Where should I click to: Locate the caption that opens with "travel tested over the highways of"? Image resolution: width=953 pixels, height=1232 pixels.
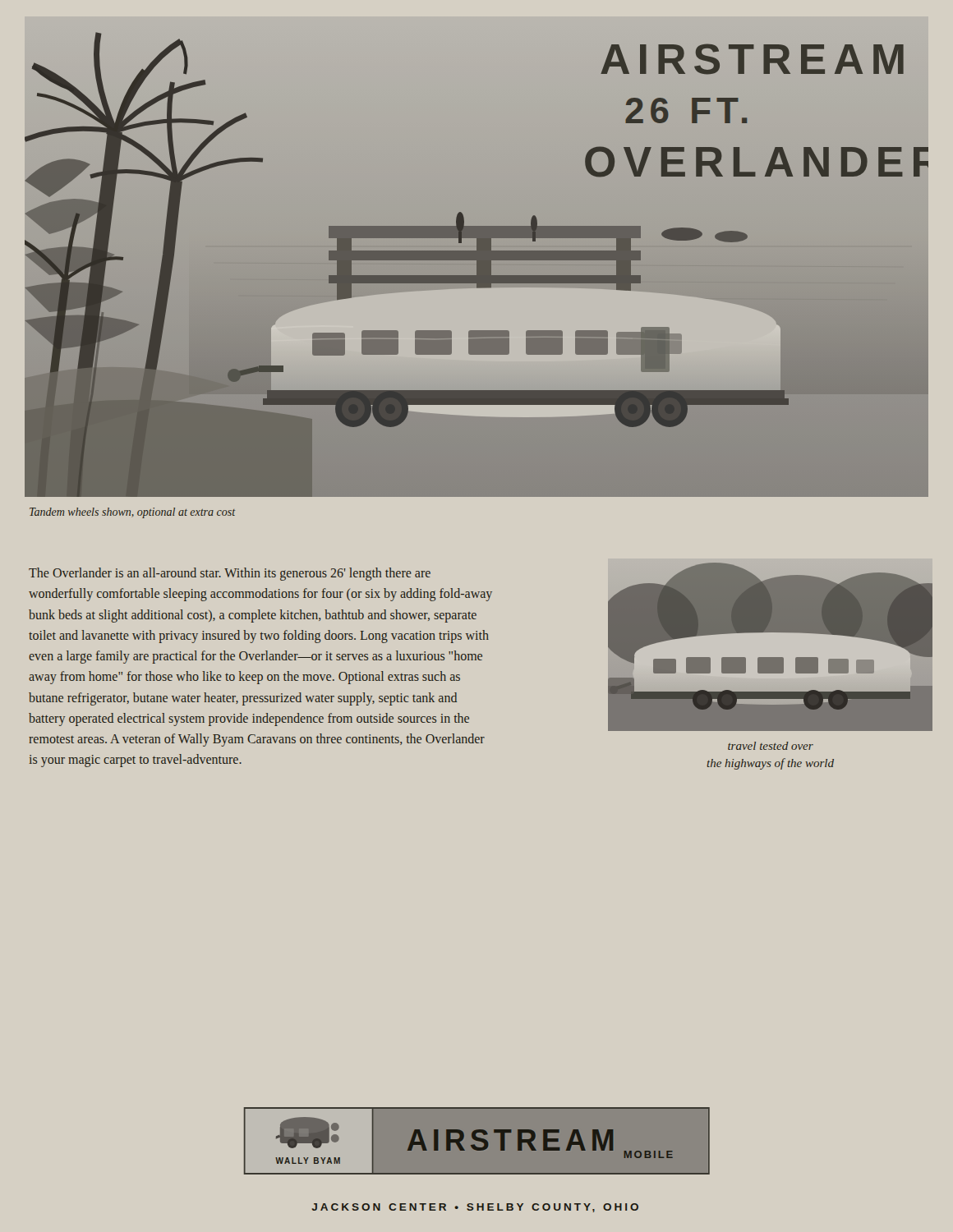(770, 755)
